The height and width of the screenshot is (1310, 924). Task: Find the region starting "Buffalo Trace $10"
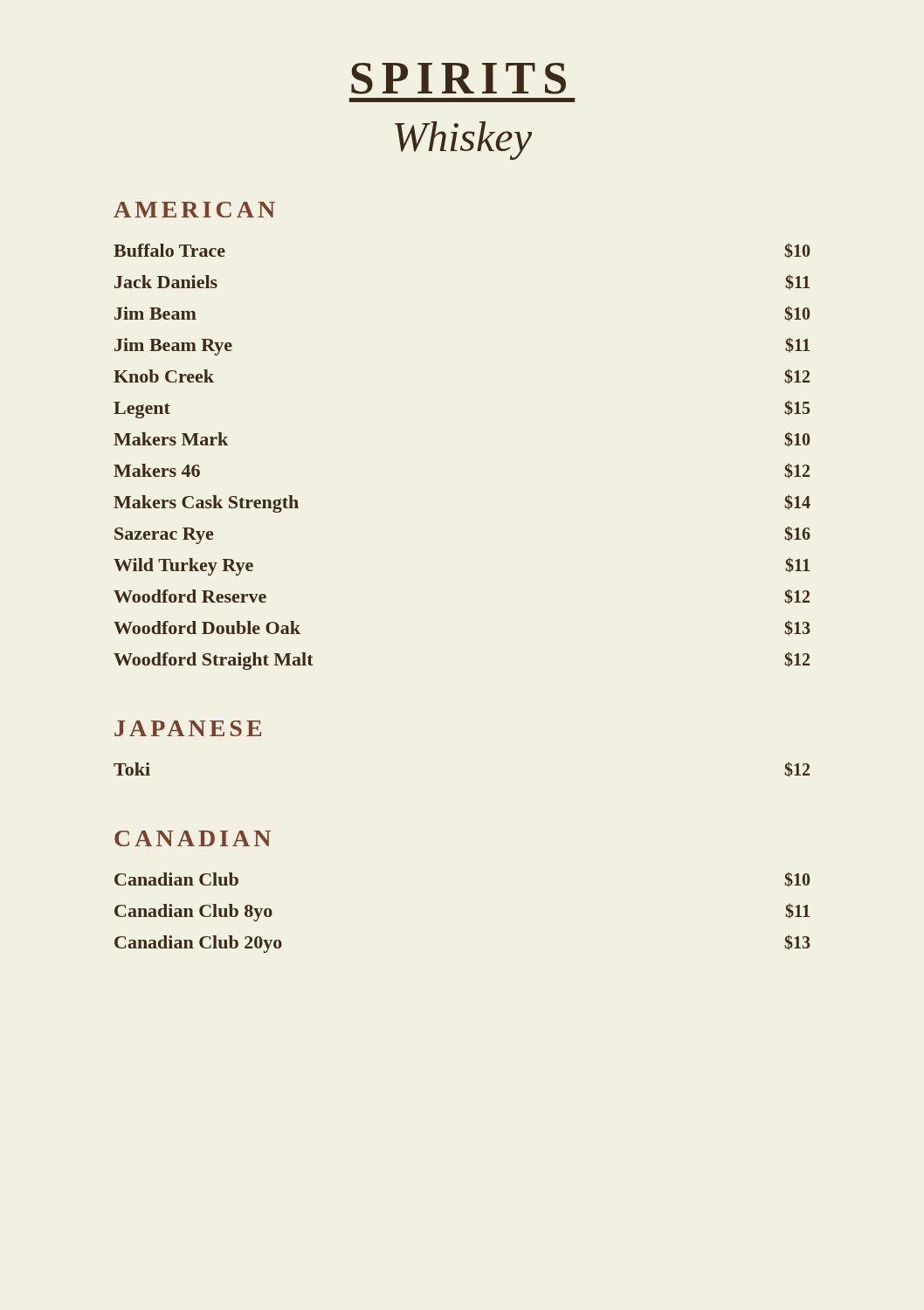tap(169, 249)
